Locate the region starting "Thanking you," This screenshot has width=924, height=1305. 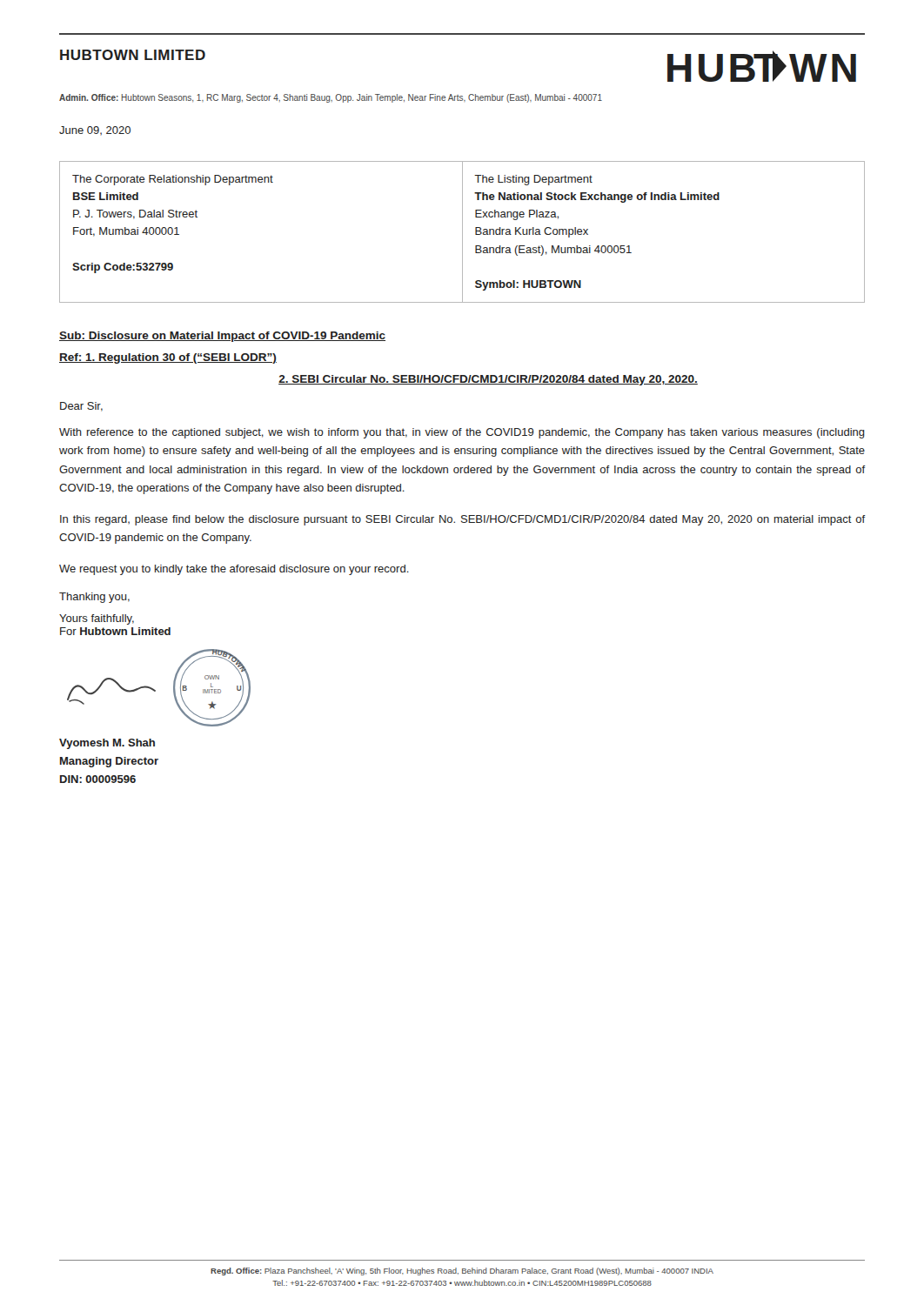tap(95, 596)
